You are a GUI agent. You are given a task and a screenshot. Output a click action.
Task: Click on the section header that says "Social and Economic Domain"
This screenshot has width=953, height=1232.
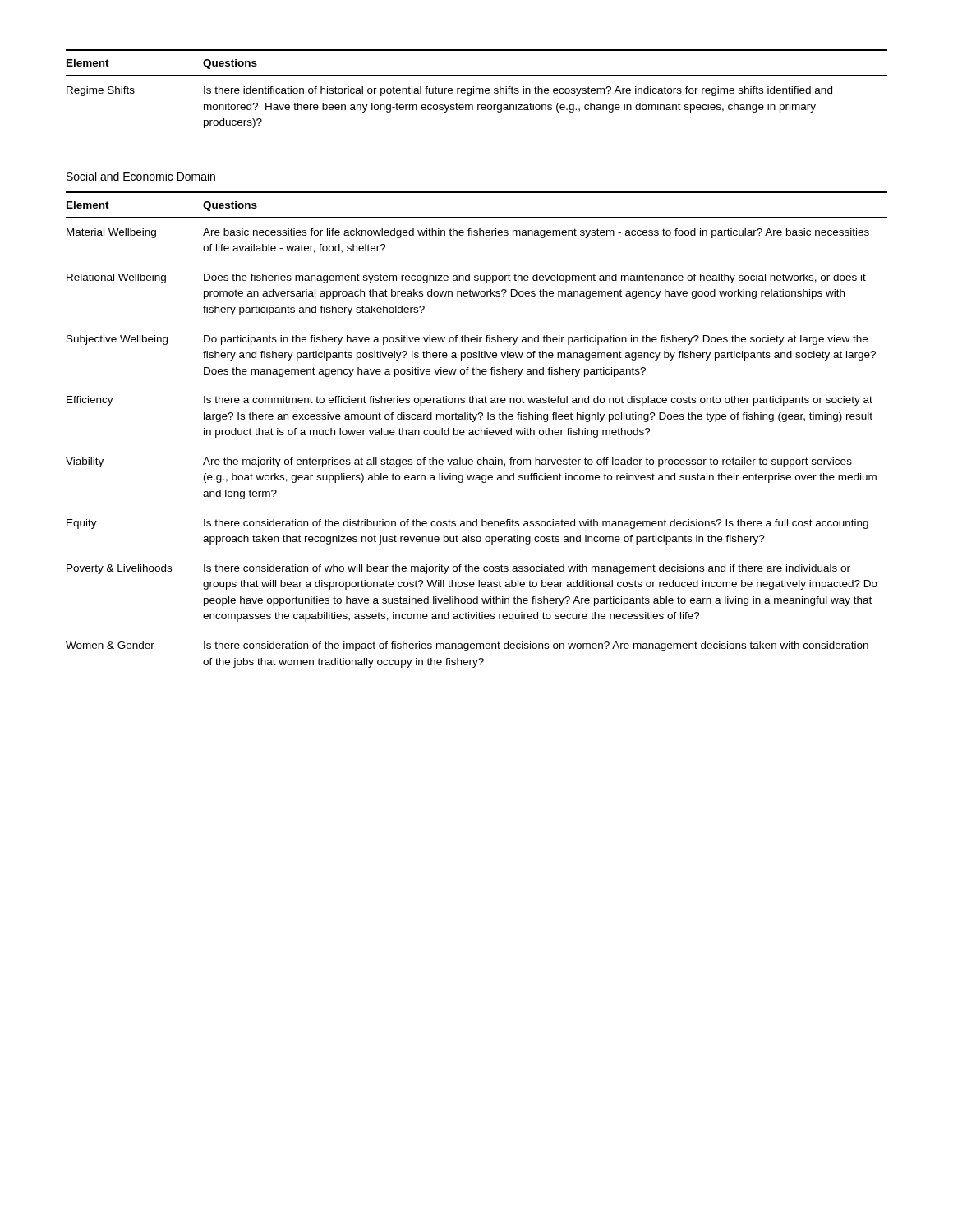coord(141,176)
